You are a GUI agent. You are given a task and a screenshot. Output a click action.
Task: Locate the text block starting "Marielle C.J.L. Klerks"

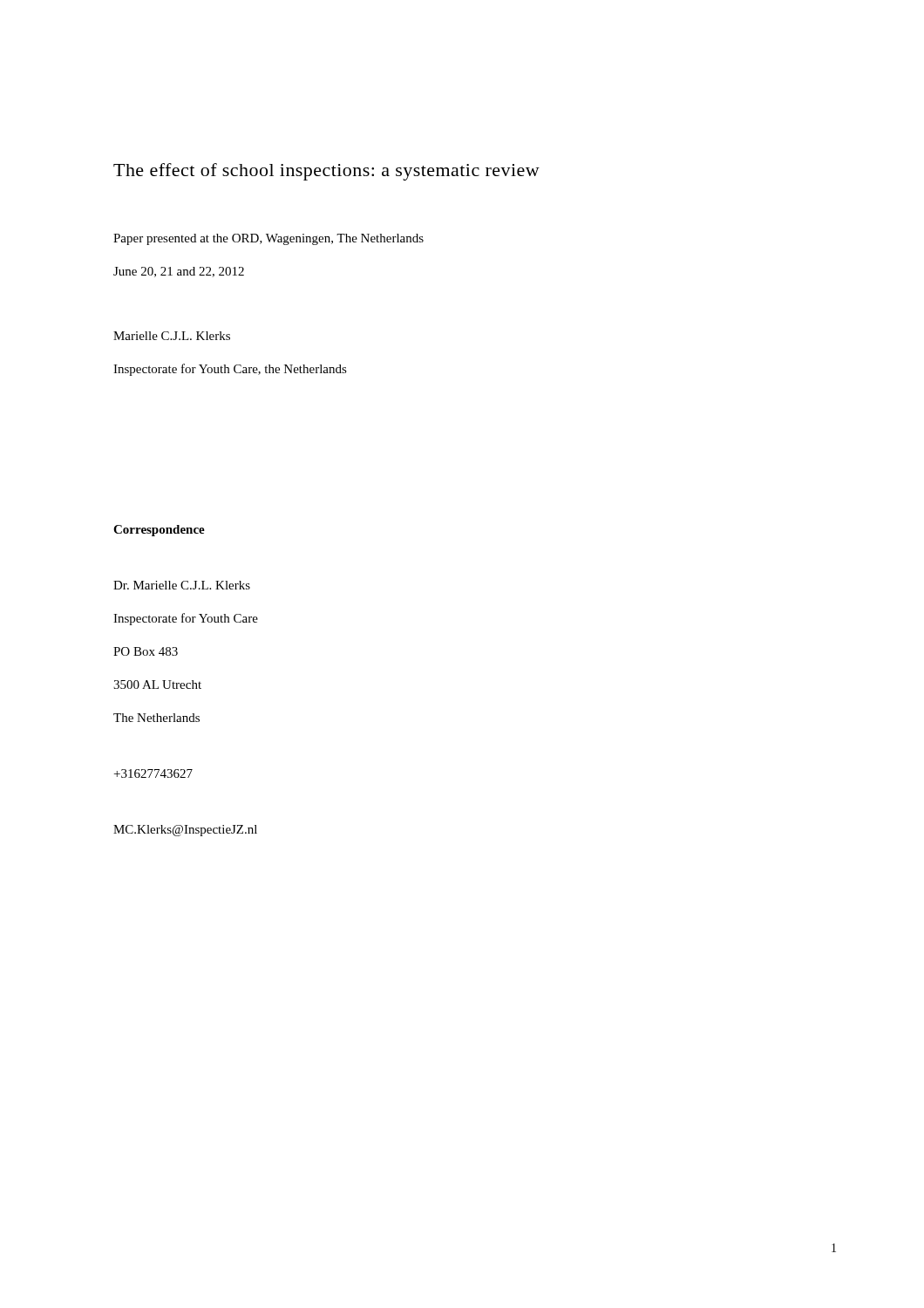(x=172, y=336)
